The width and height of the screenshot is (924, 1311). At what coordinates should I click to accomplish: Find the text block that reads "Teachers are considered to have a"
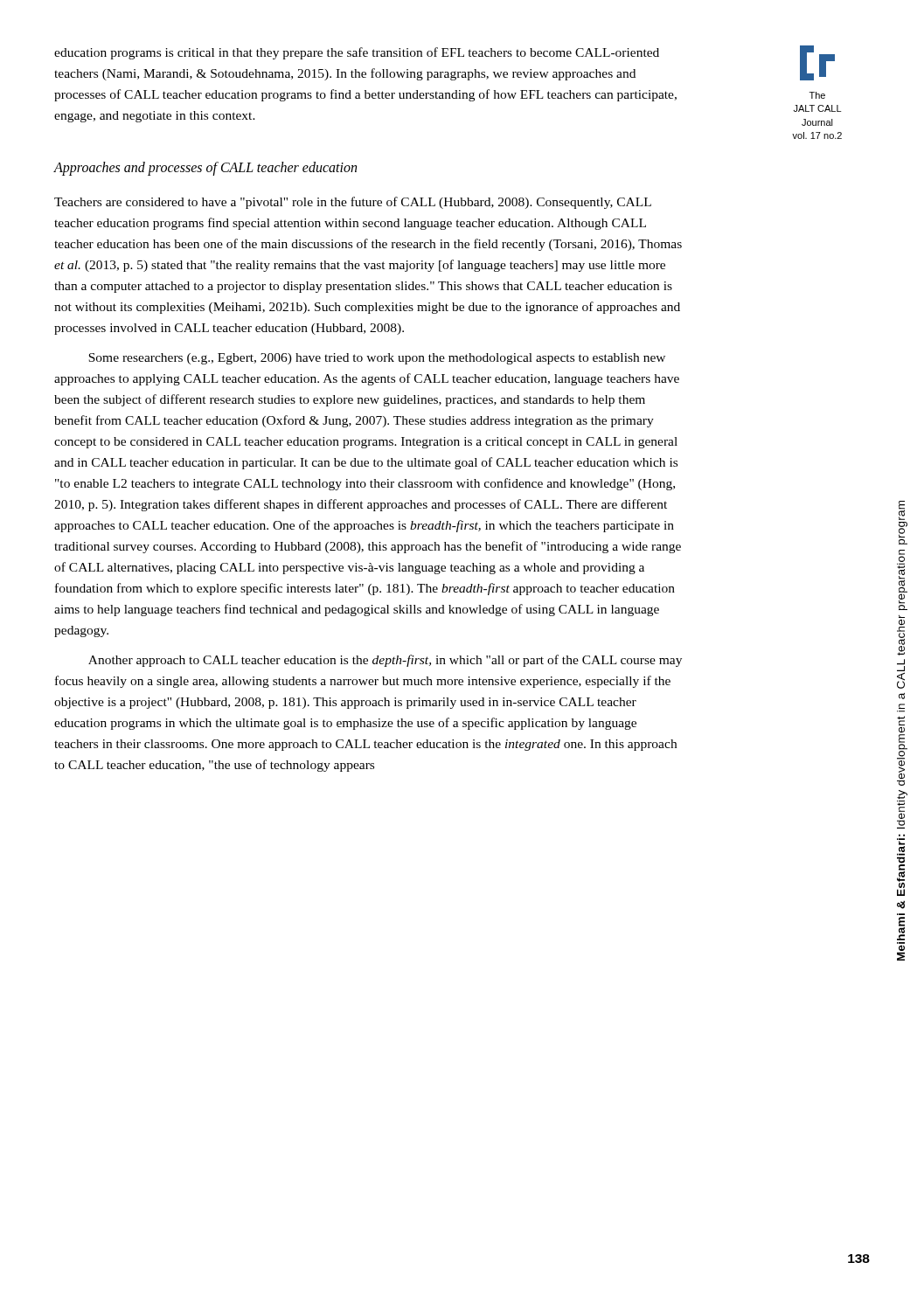(x=369, y=483)
